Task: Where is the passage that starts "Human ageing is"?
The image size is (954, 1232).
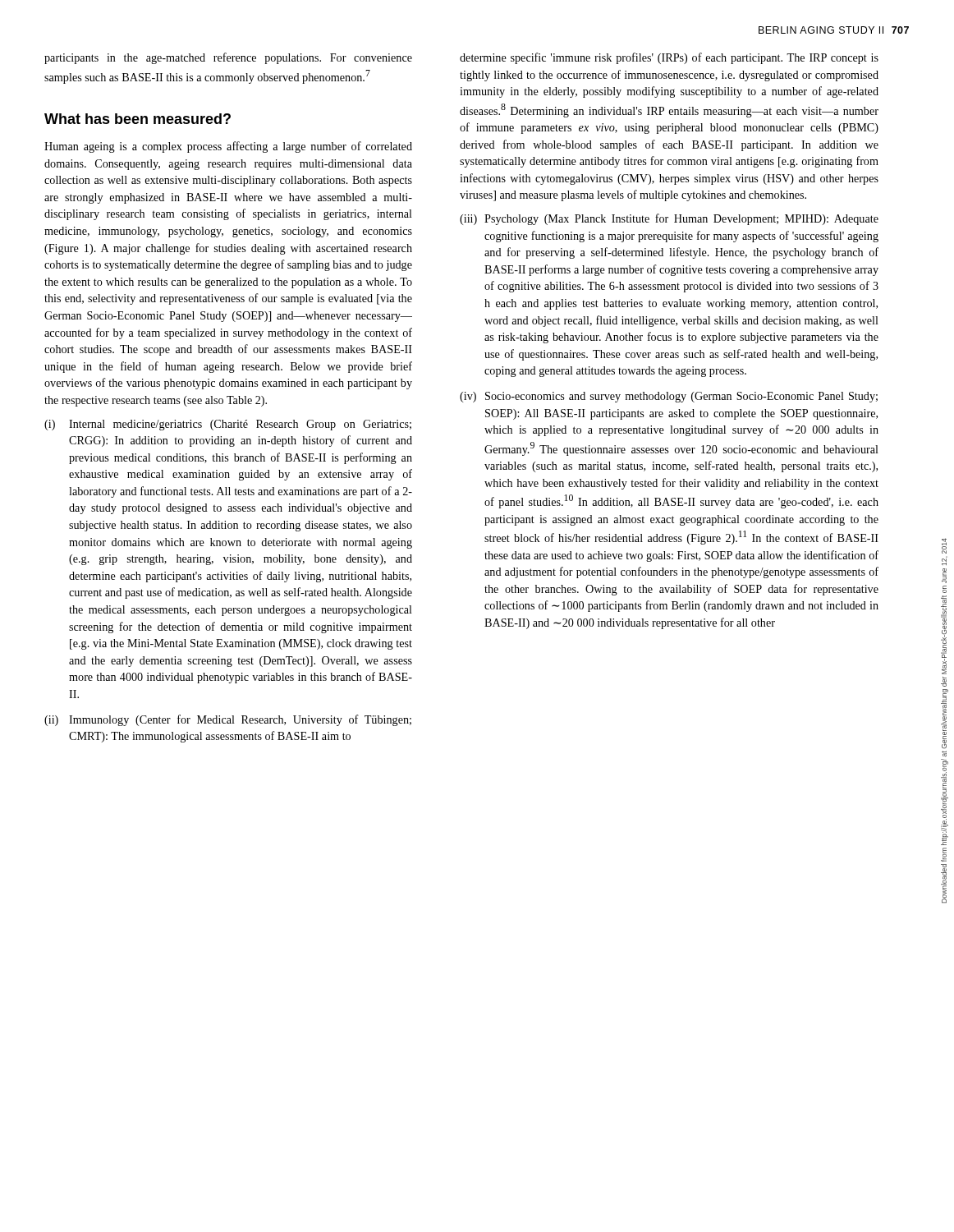Action: coord(228,273)
